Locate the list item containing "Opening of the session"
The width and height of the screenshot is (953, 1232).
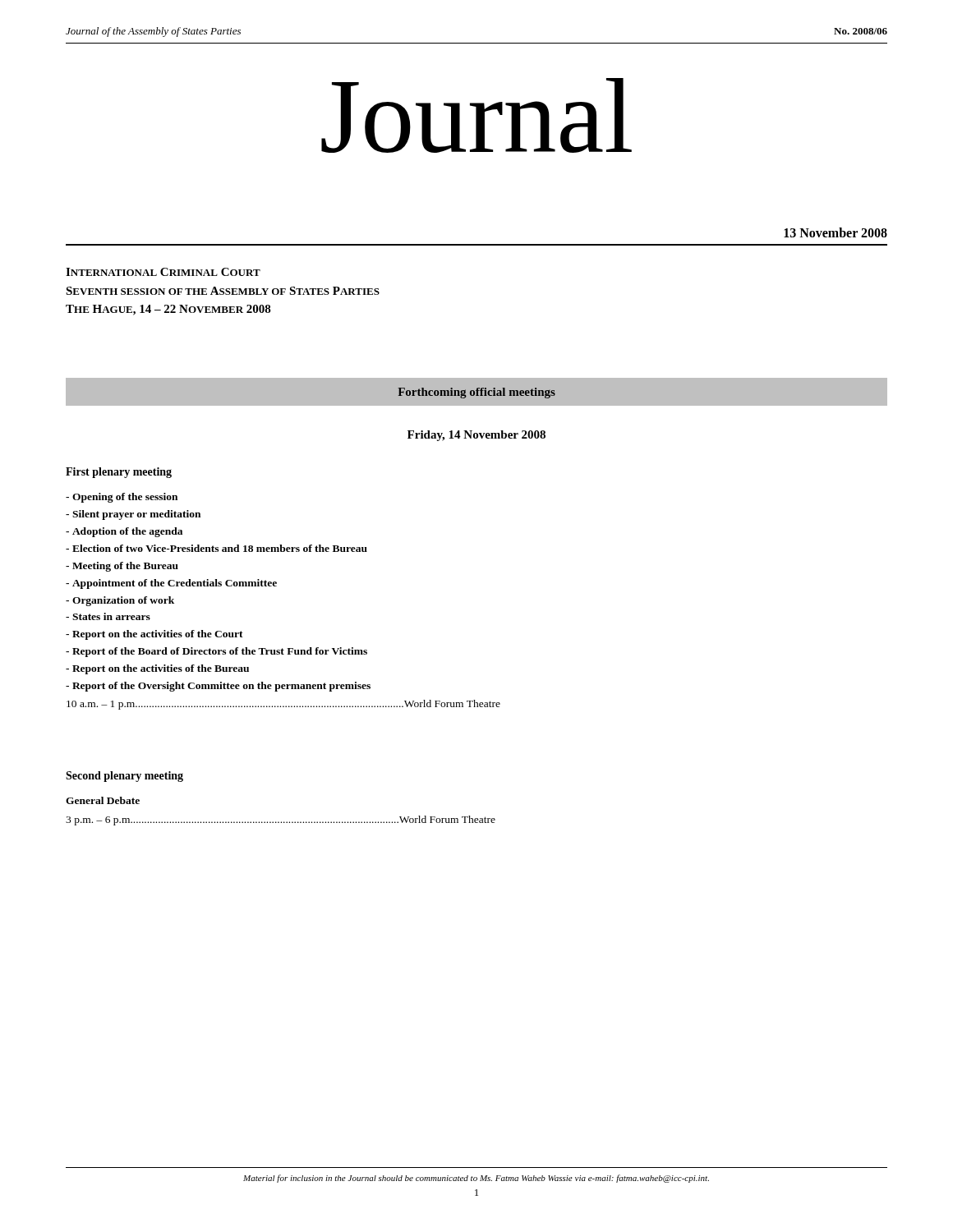tap(122, 496)
